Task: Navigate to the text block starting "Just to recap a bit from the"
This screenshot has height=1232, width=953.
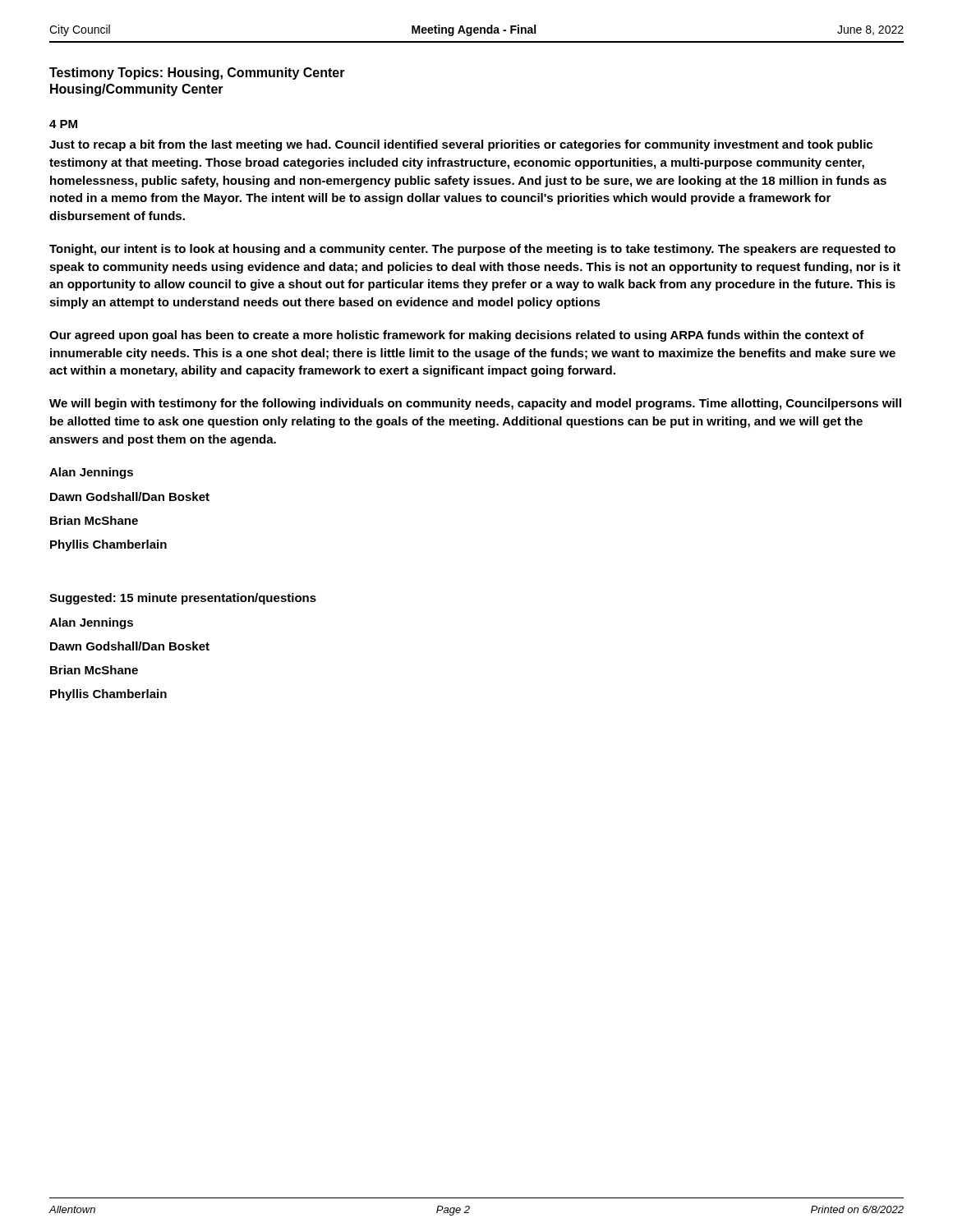Action: pos(468,180)
